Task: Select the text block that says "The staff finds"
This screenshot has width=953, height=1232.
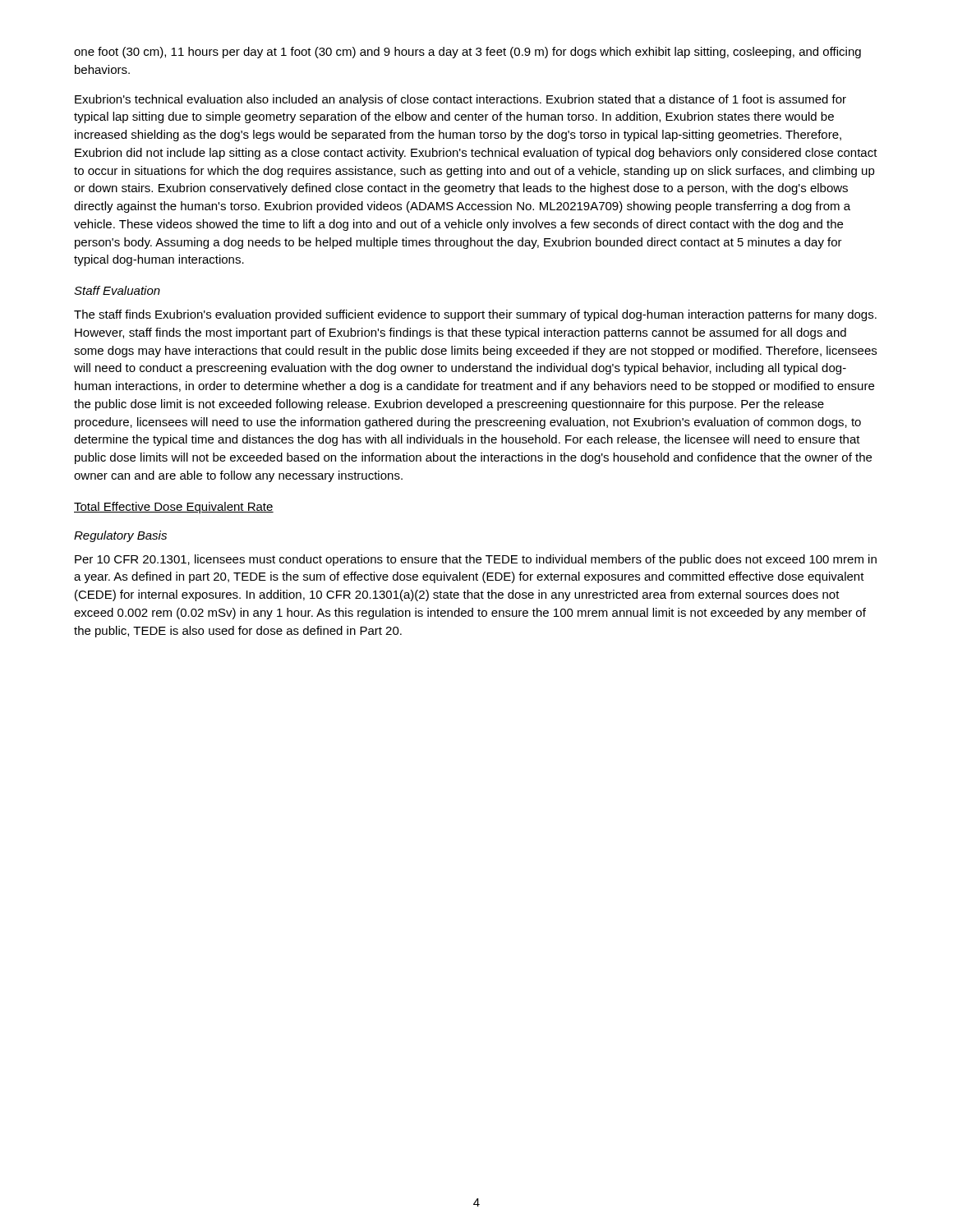Action: tap(476, 395)
